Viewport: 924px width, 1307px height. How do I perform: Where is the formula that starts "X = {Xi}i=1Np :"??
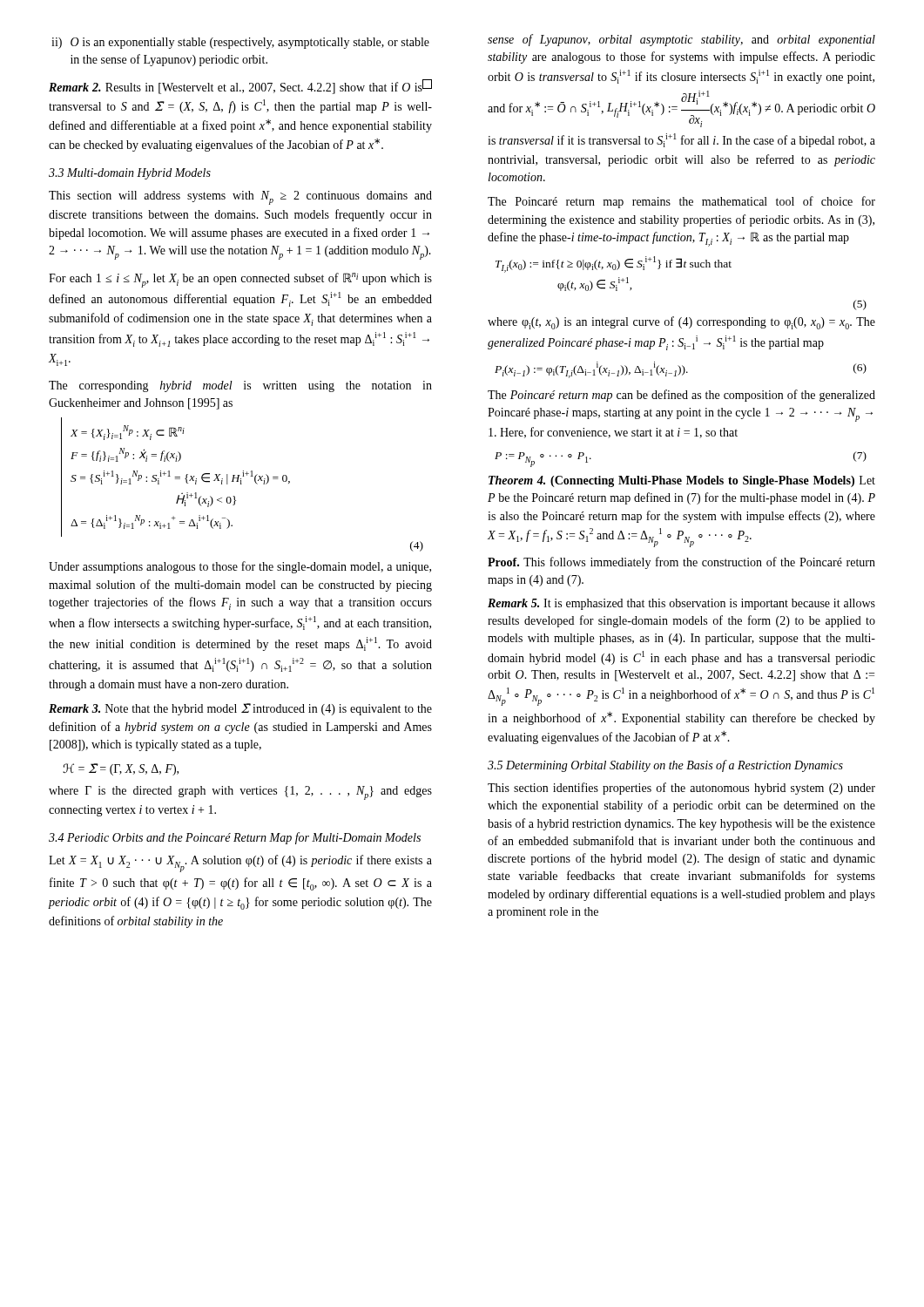[236, 486]
